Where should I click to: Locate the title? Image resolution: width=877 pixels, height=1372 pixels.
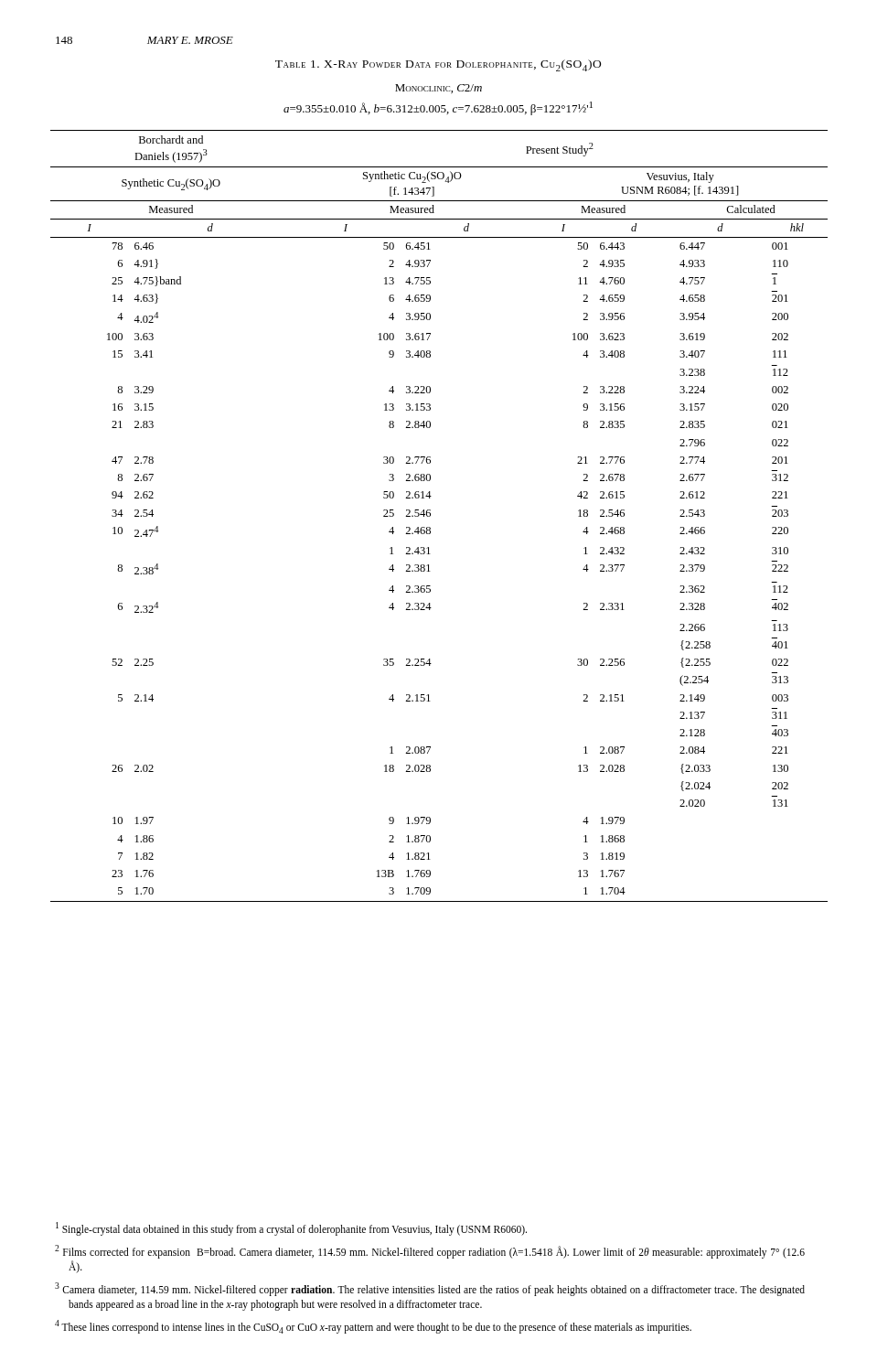(x=438, y=65)
